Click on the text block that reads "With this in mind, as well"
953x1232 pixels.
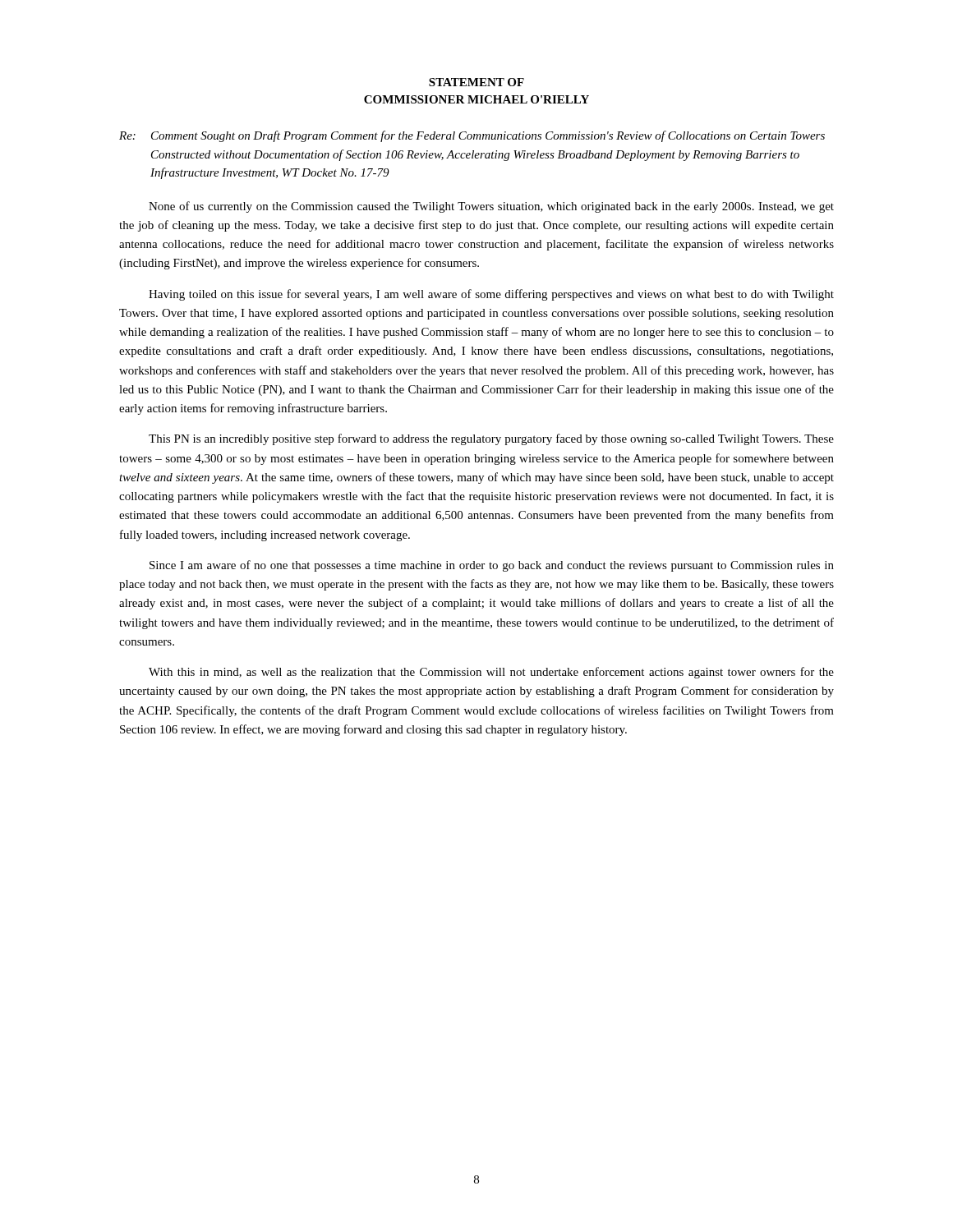[x=476, y=701]
